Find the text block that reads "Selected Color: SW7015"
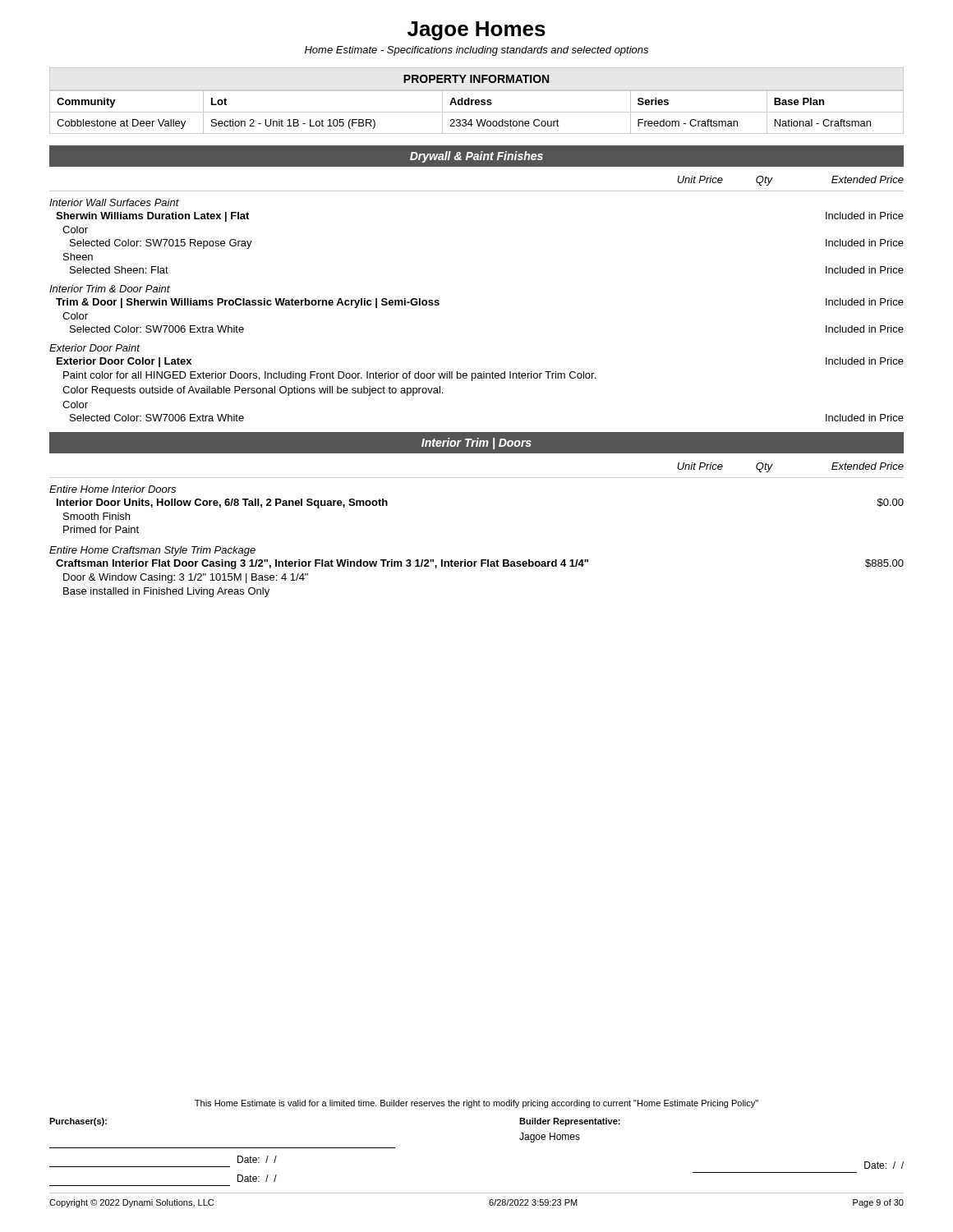953x1232 pixels. 157,244
